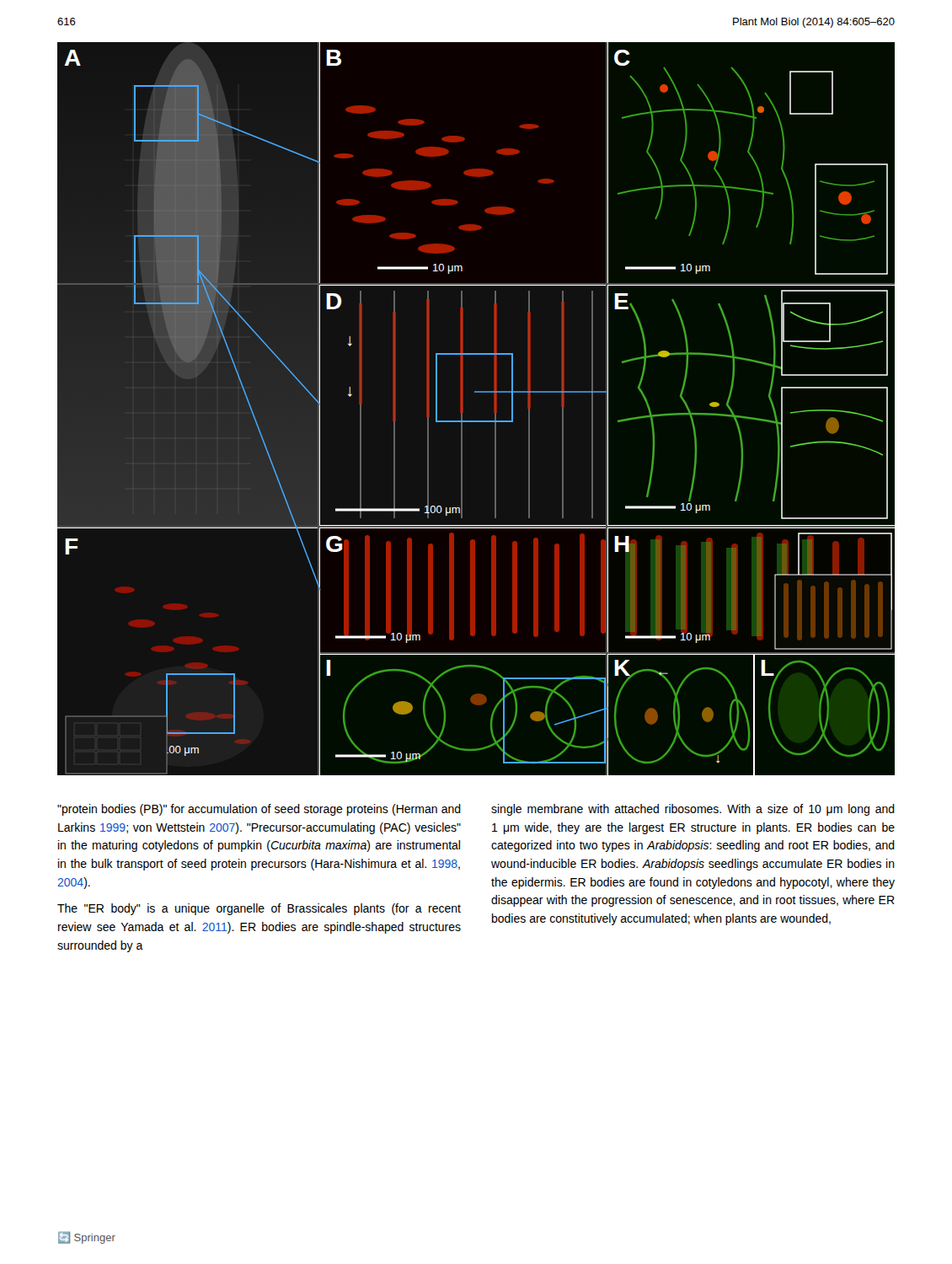Click on the text starting "single membrane with attached"

693,864
